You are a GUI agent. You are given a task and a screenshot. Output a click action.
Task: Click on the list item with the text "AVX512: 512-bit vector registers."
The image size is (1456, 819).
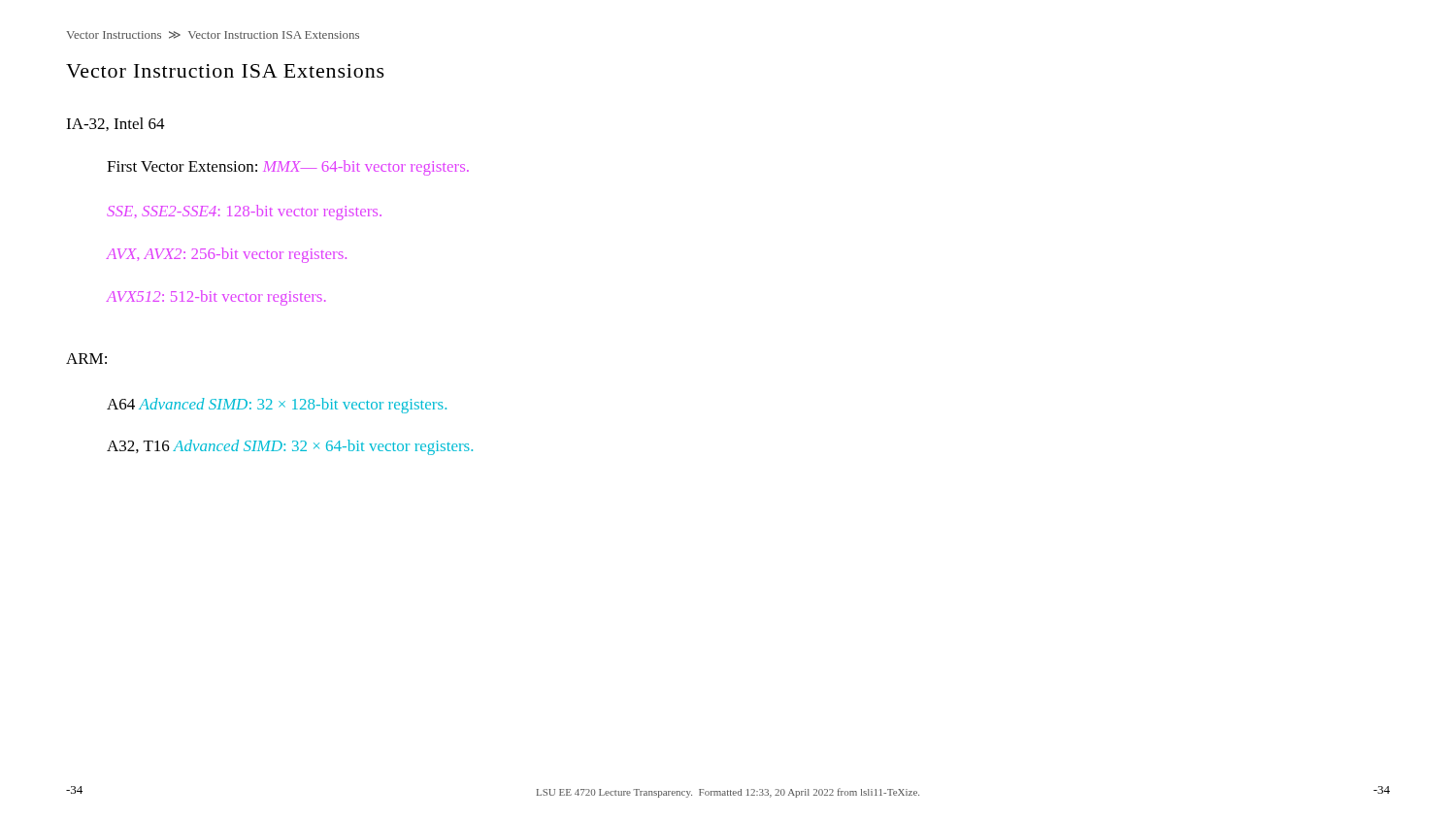coord(217,296)
